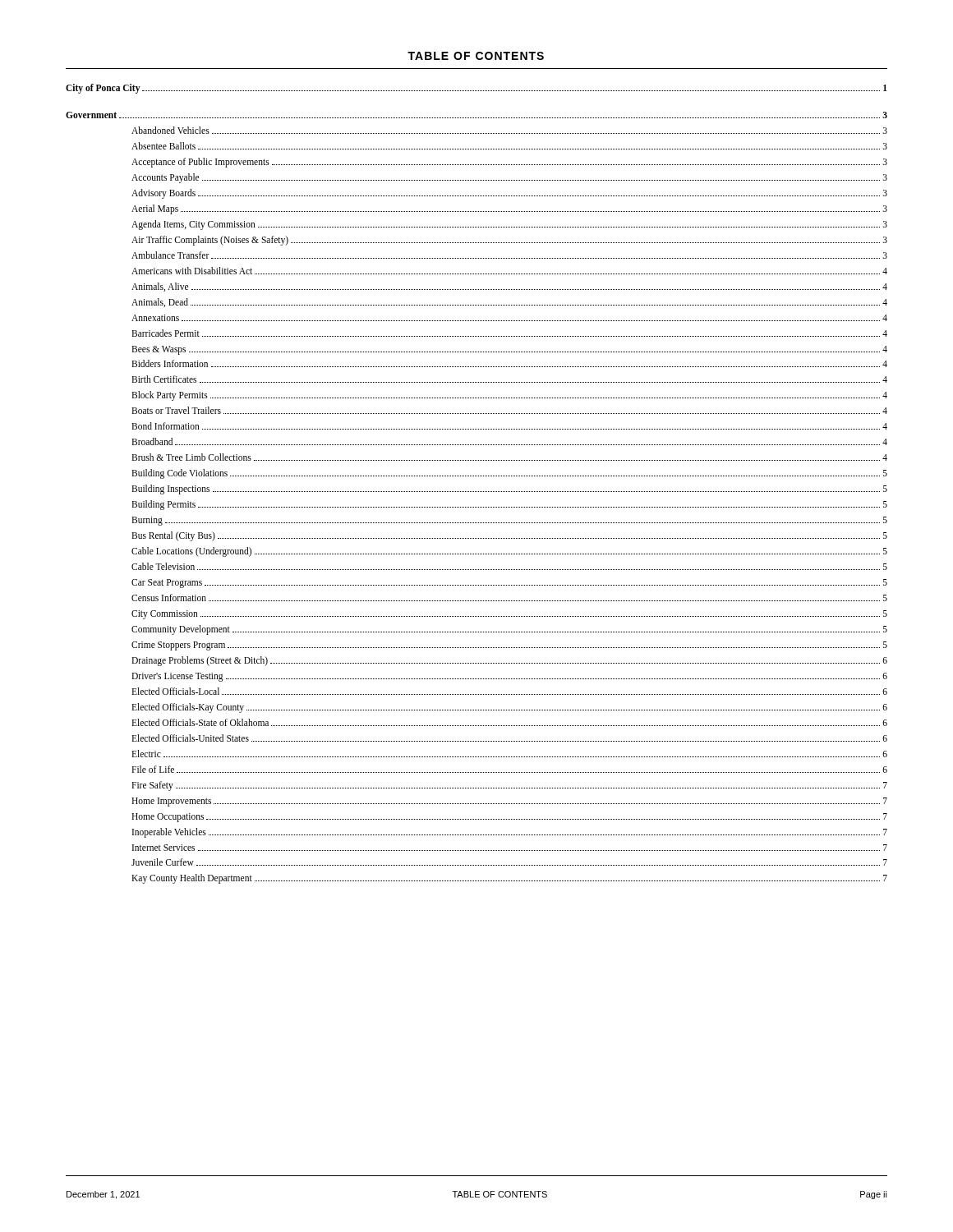Locate the list item that says "City of Ponca City 1"

coord(476,88)
